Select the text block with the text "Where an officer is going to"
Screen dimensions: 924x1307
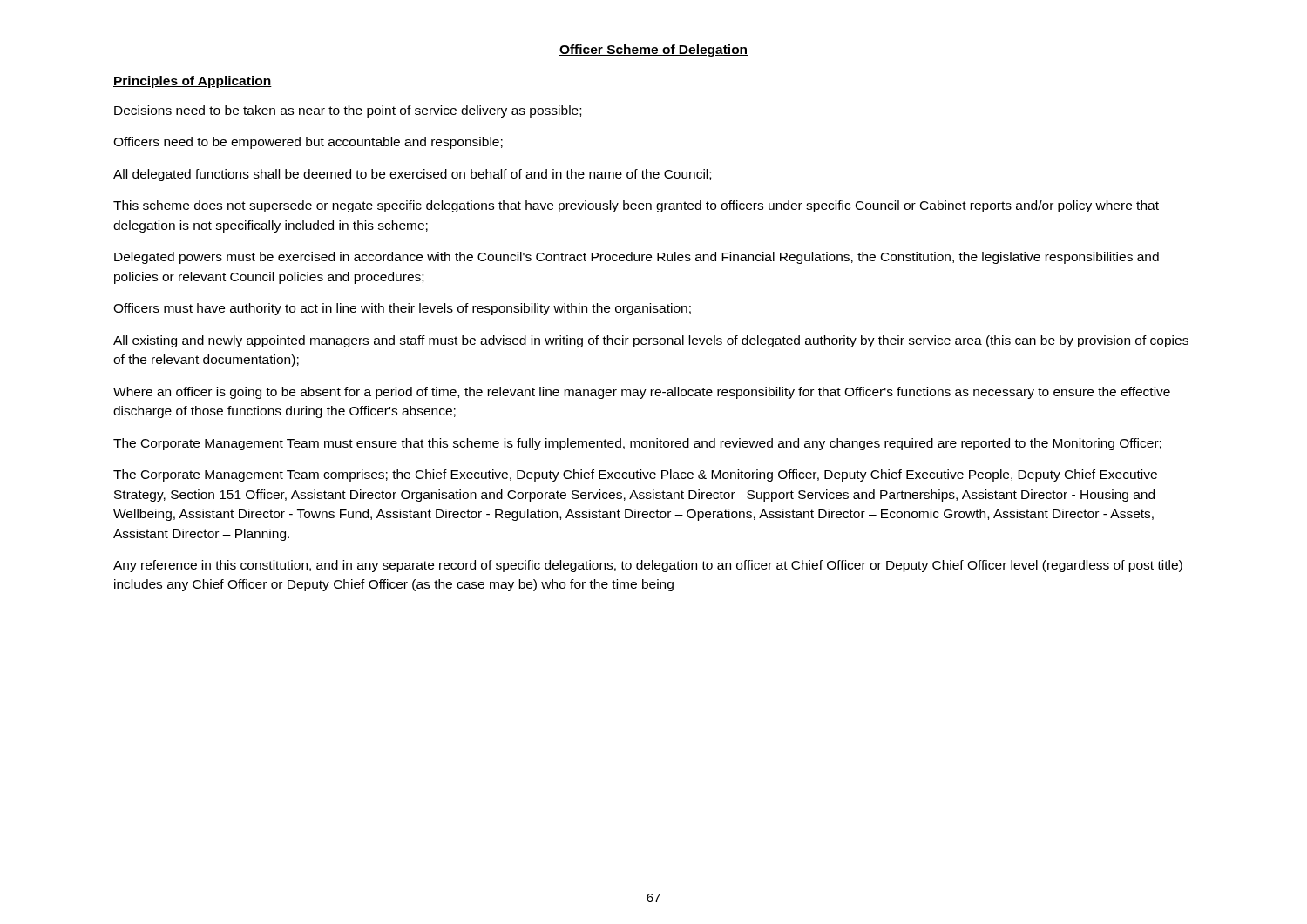[642, 401]
